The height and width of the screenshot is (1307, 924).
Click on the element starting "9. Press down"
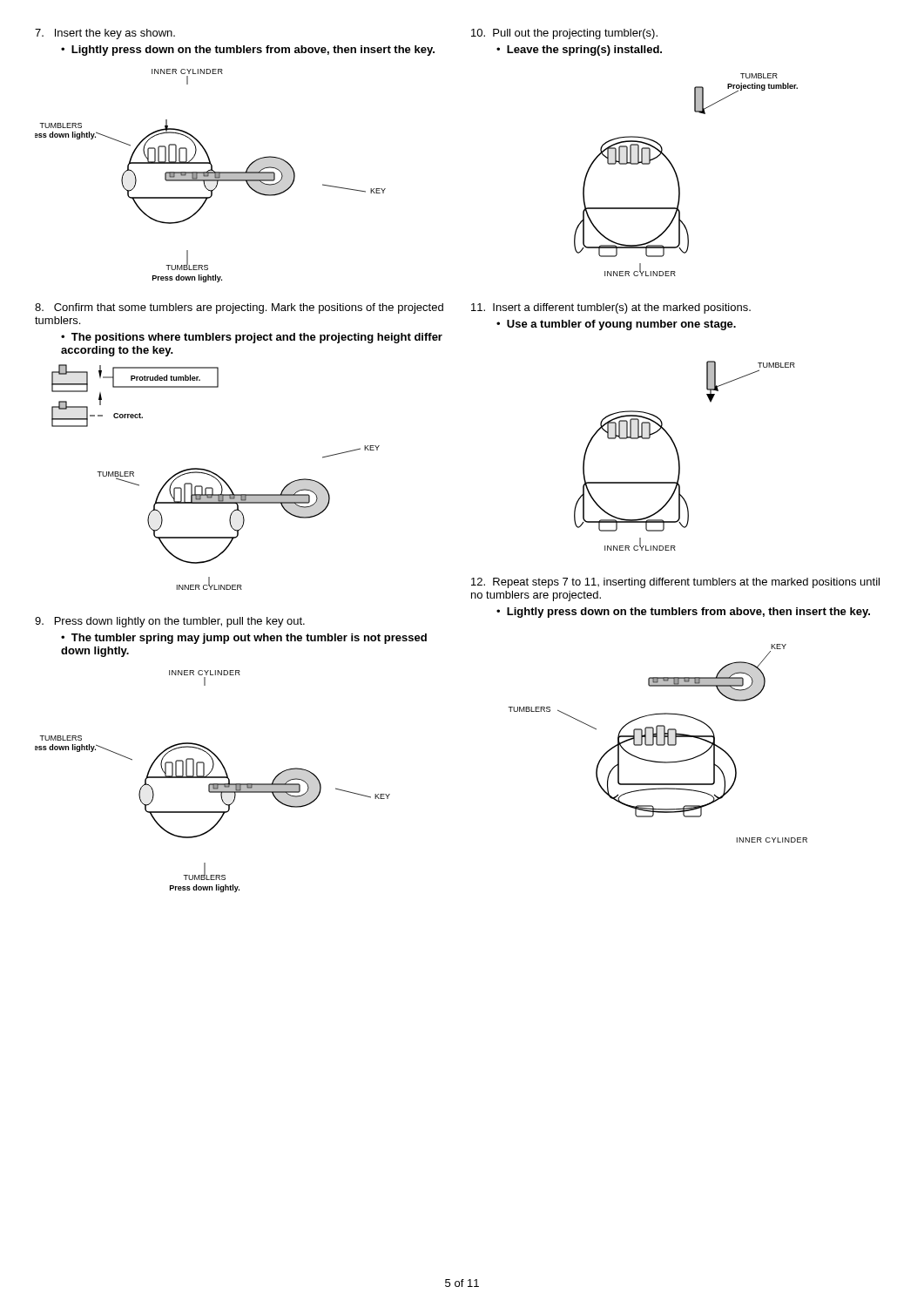click(244, 636)
